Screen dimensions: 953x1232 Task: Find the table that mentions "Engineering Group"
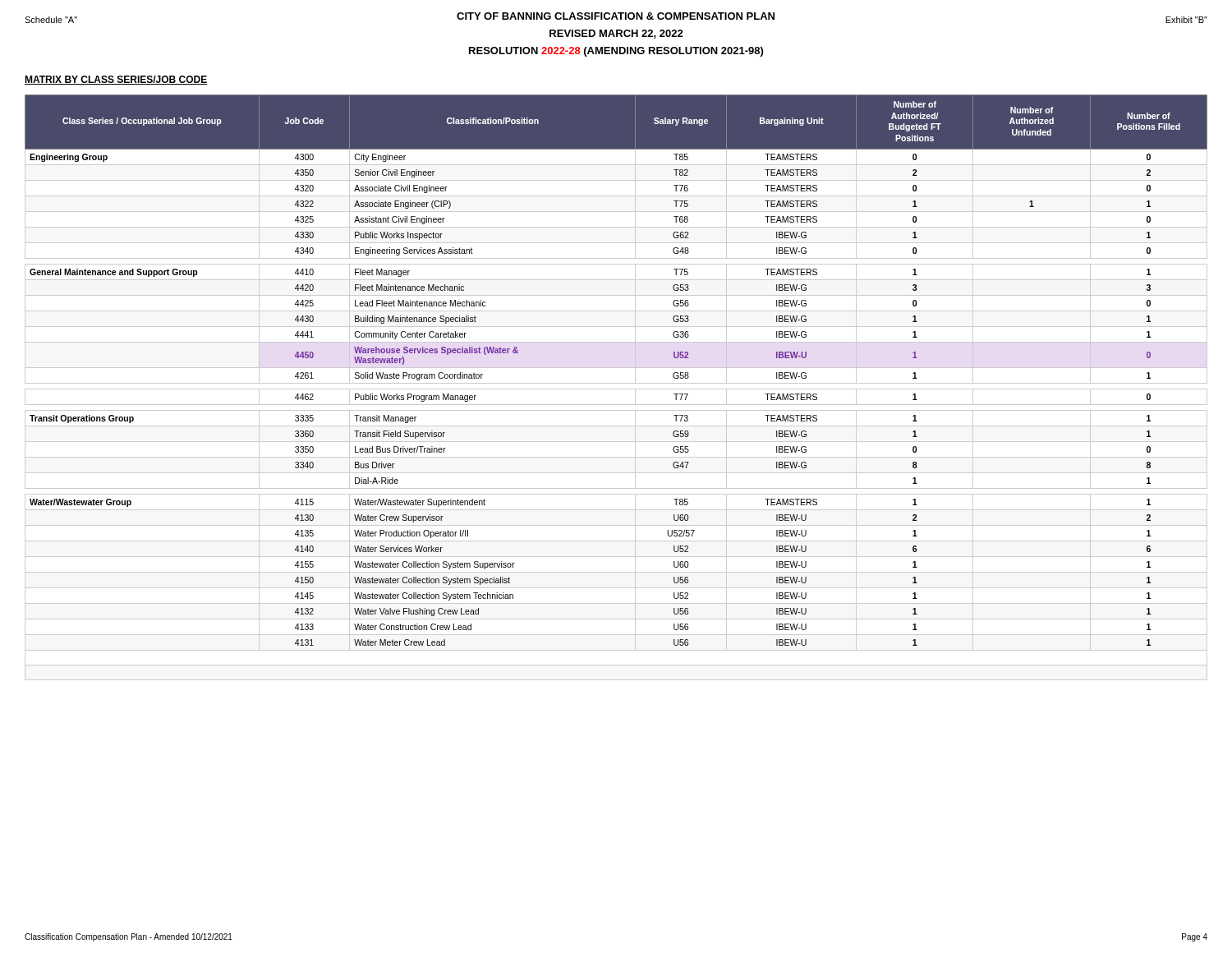click(x=616, y=387)
